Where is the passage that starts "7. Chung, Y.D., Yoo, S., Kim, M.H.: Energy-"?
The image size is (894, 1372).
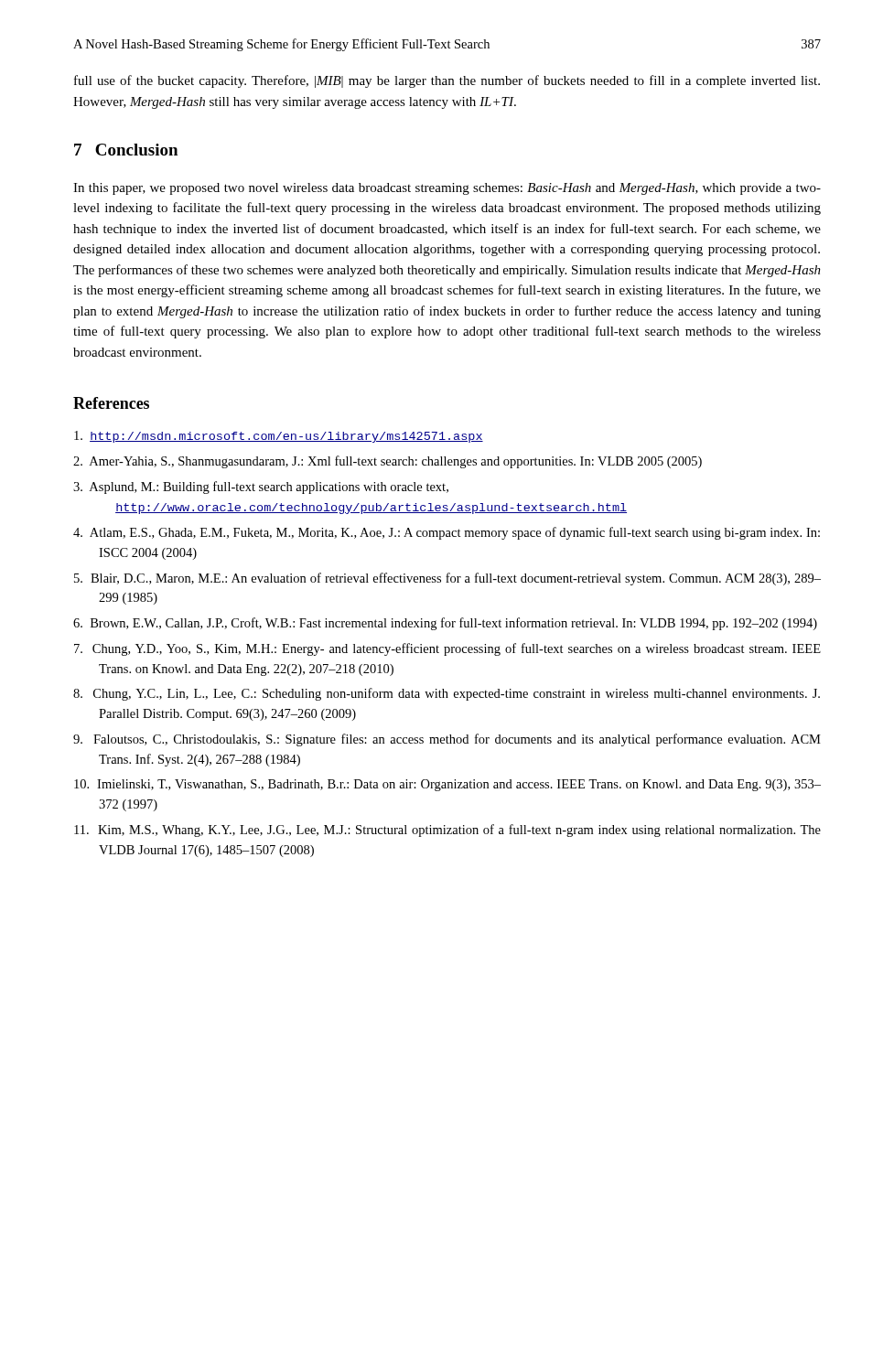447,659
